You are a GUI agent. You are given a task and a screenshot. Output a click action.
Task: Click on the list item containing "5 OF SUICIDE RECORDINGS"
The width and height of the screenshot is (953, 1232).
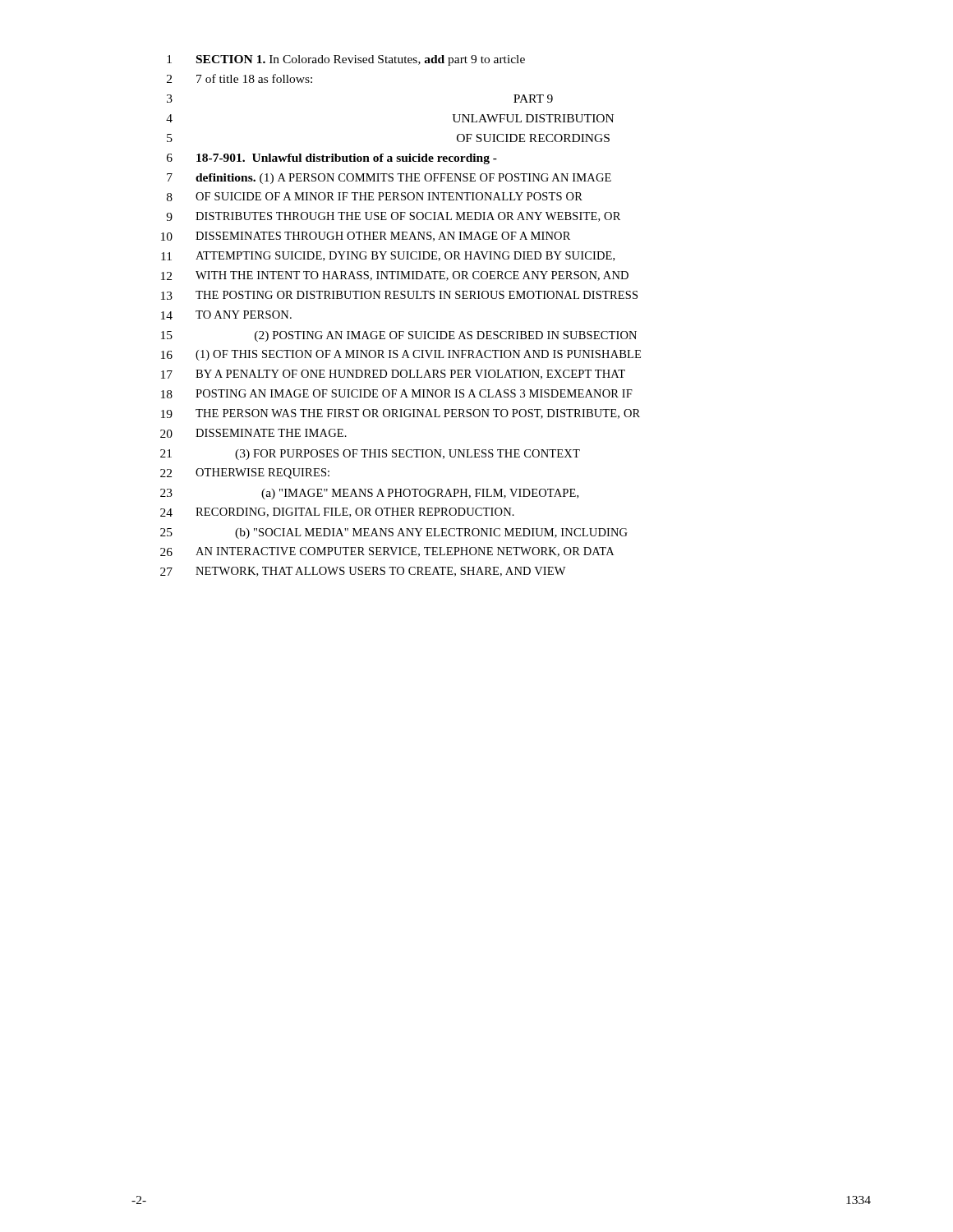click(x=501, y=138)
